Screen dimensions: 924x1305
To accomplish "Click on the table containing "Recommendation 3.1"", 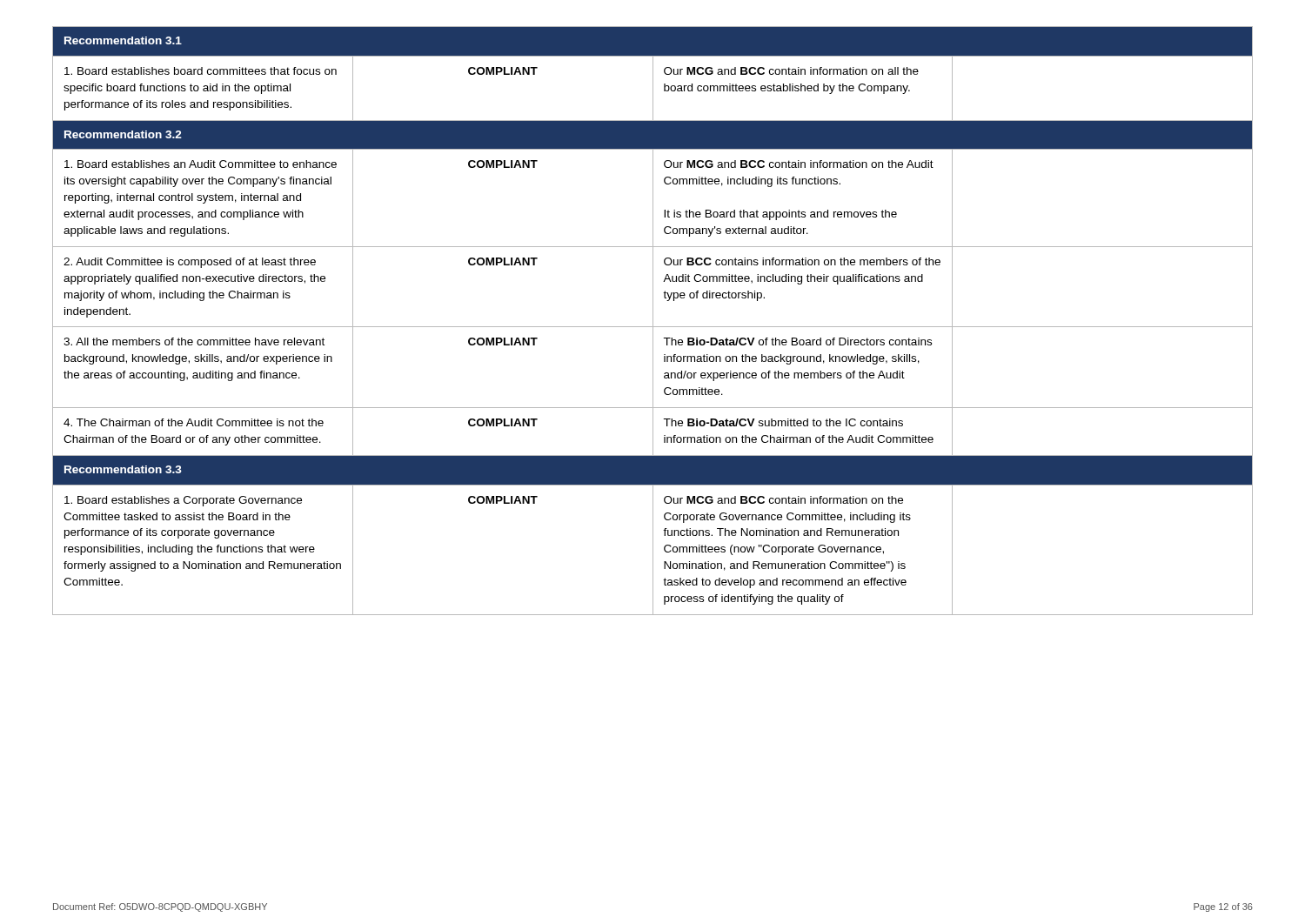I will (x=652, y=321).
